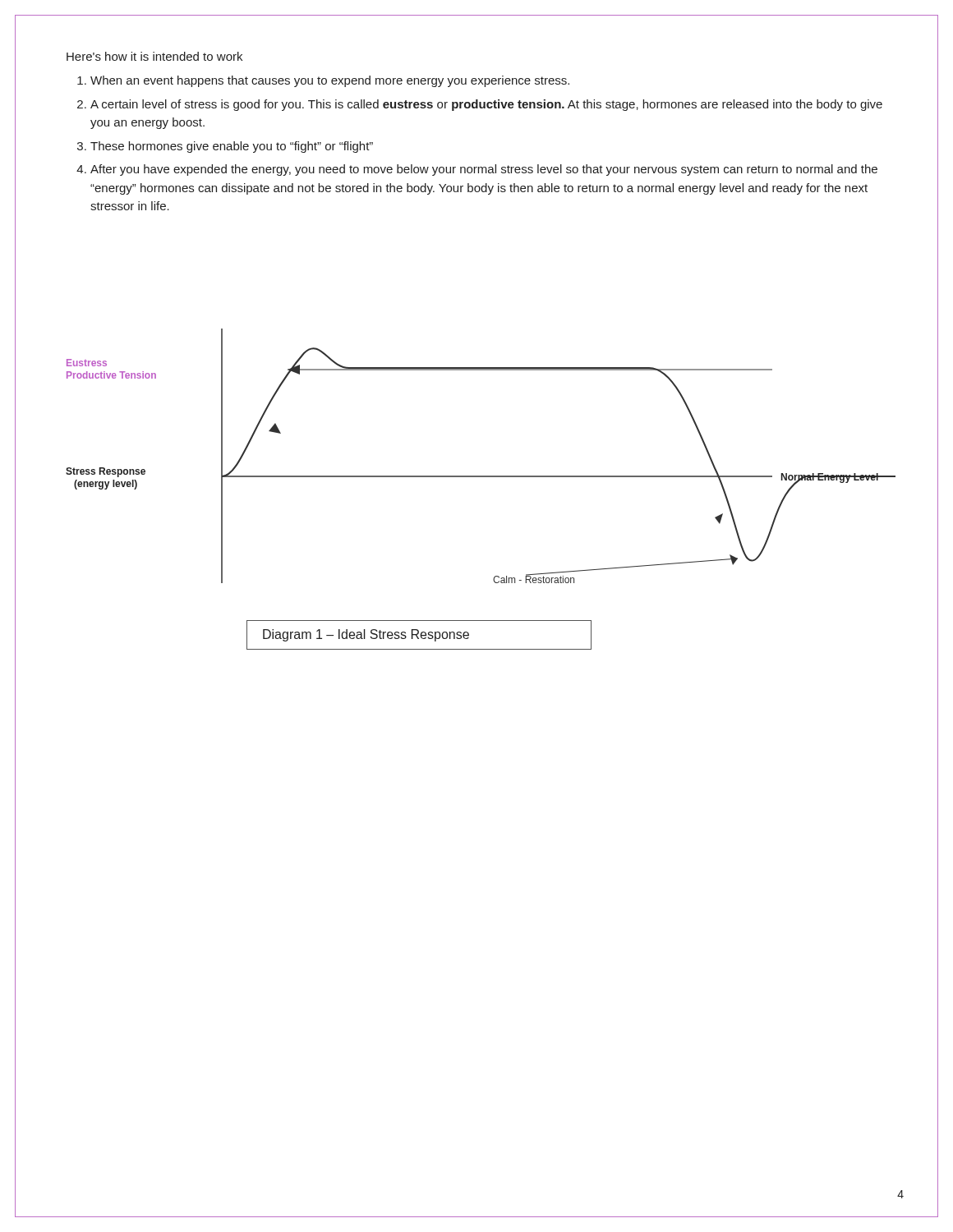Point to the text block starting "Here's how it is intended"
The image size is (953, 1232).
click(x=154, y=56)
